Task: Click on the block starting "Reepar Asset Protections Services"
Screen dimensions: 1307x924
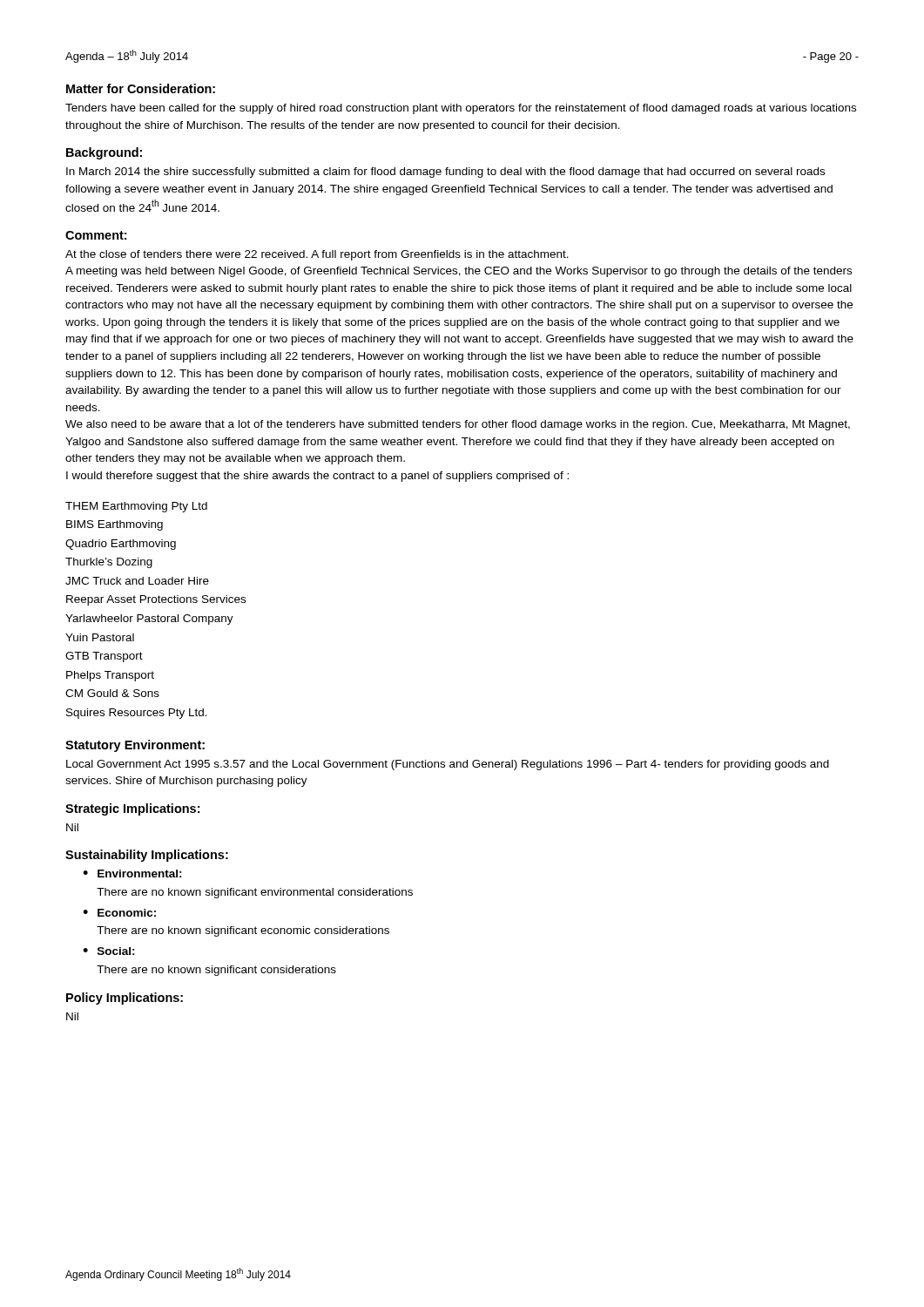Action: coord(156,600)
